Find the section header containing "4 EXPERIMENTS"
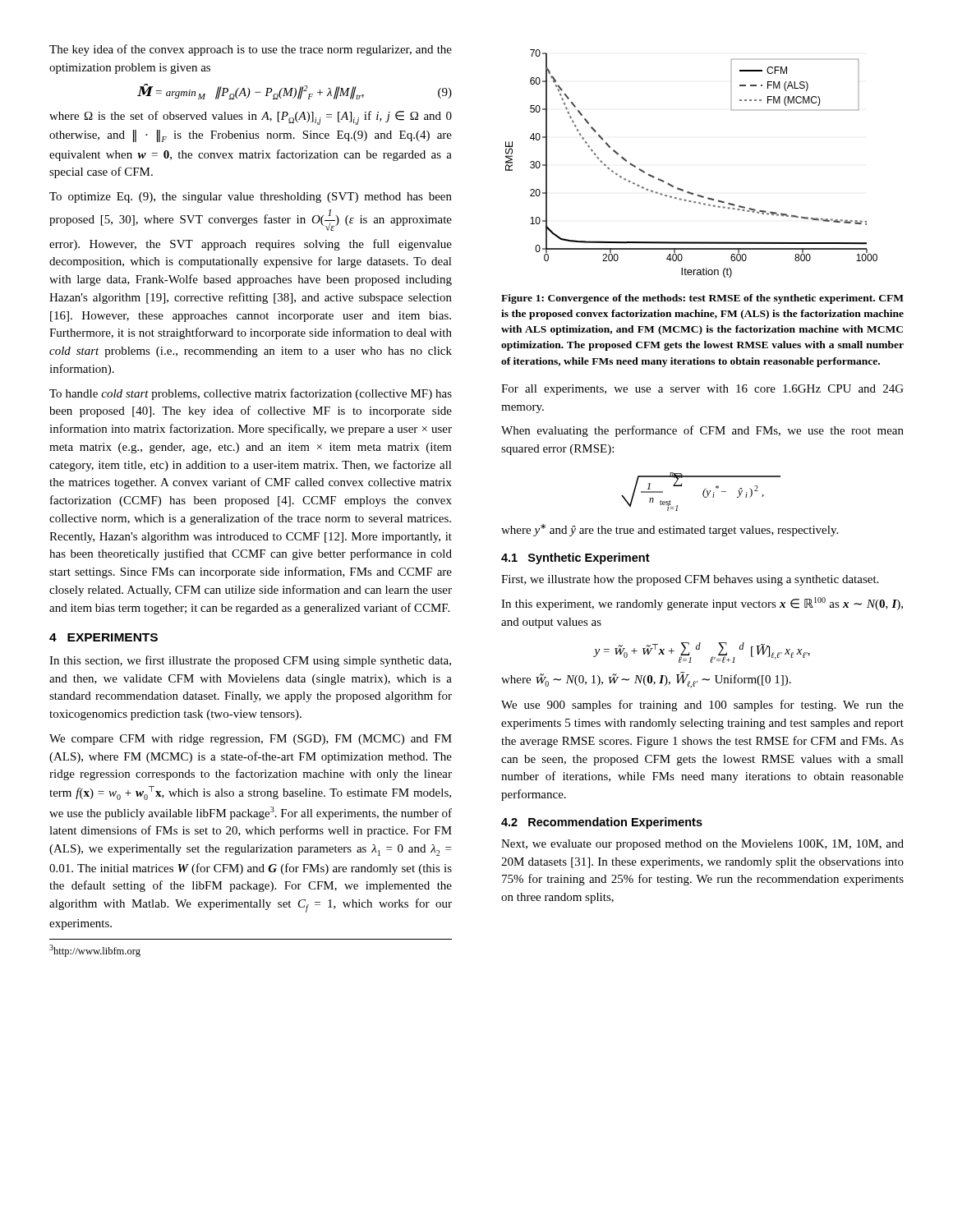This screenshot has height=1232, width=953. pyautogui.click(x=104, y=637)
